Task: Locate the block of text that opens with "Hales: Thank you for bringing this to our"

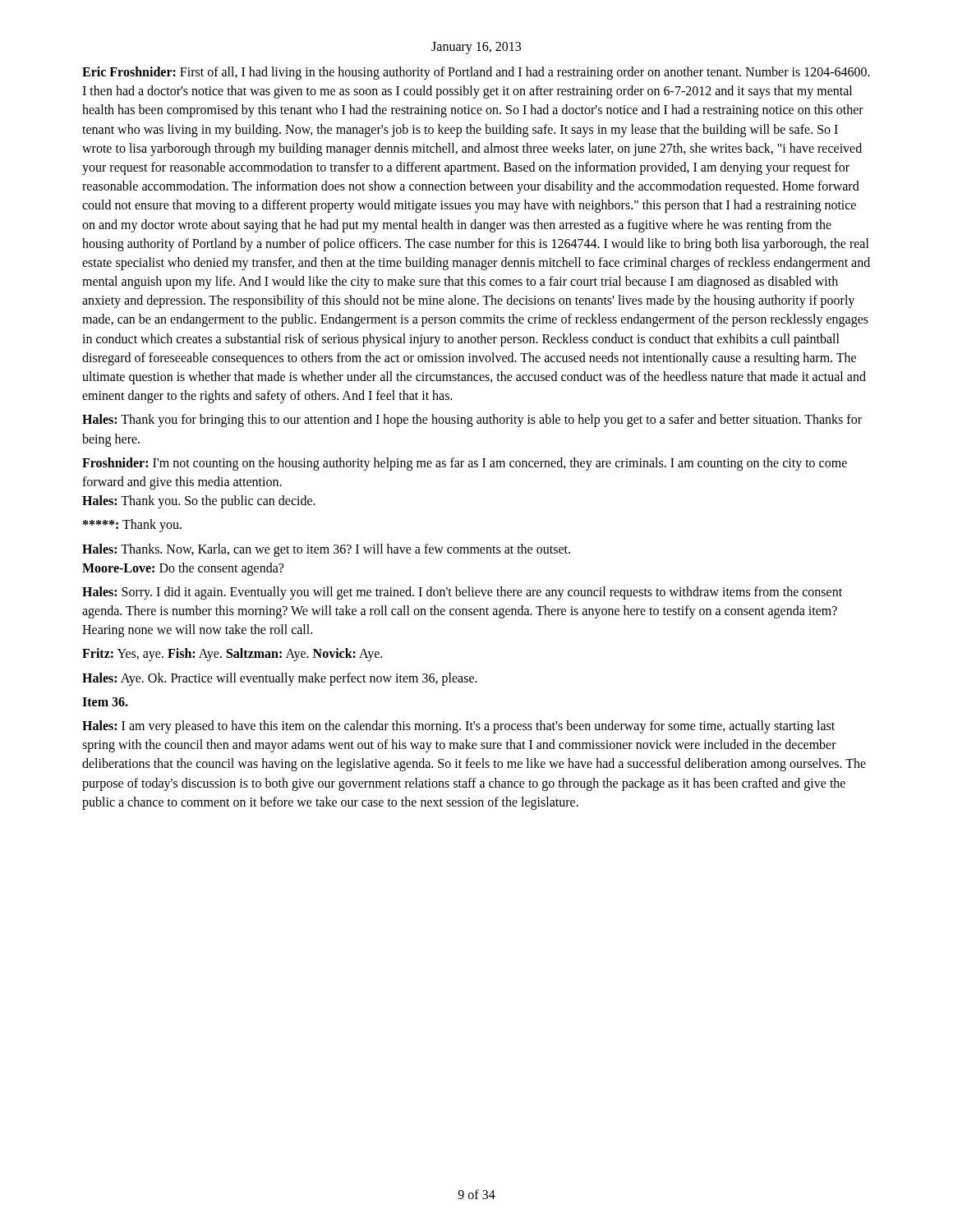Action: 472,429
